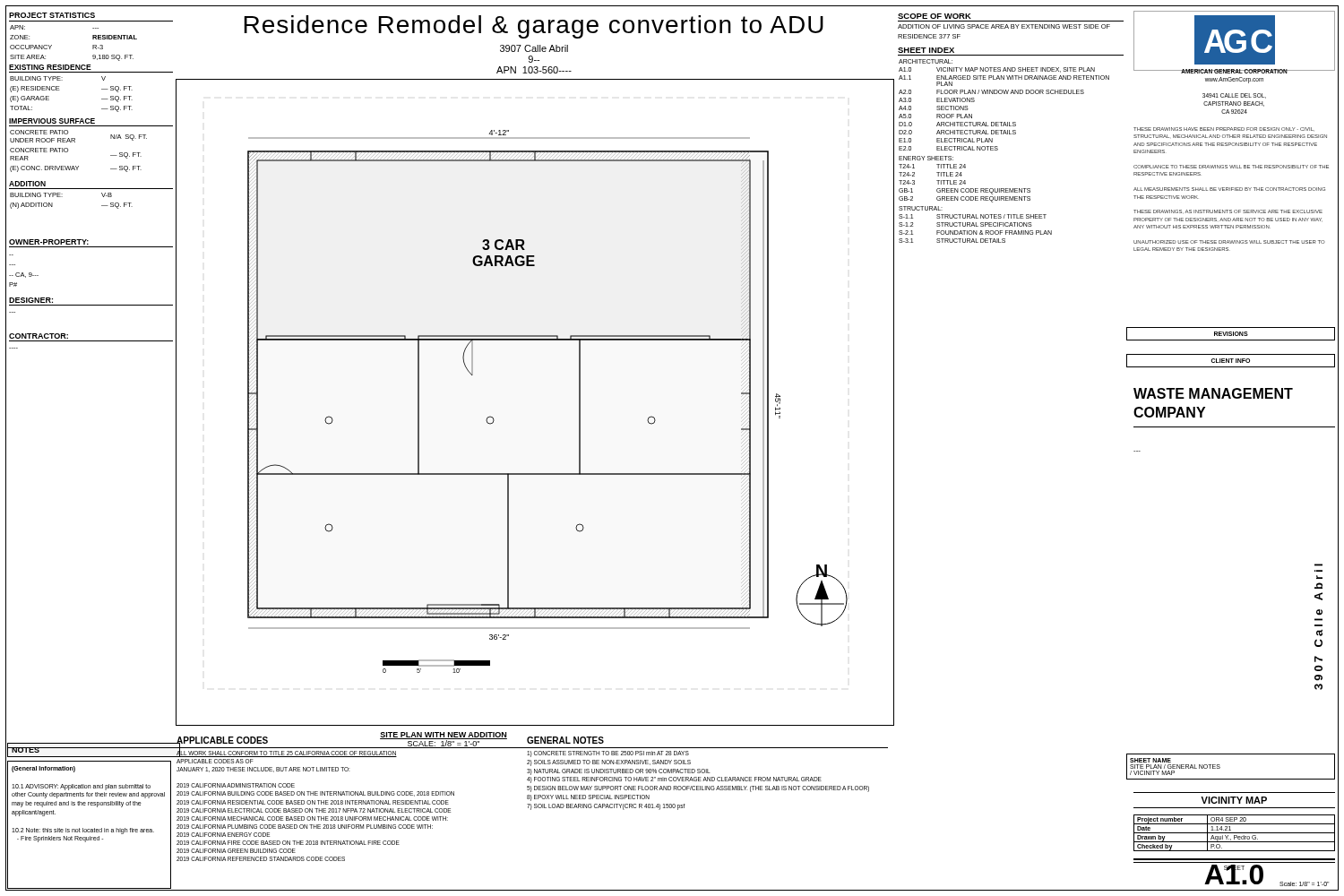Select the block starting "EXISTING RESIDENCE"
The height and width of the screenshot is (896, 1344).
click(x=50, y=67)
